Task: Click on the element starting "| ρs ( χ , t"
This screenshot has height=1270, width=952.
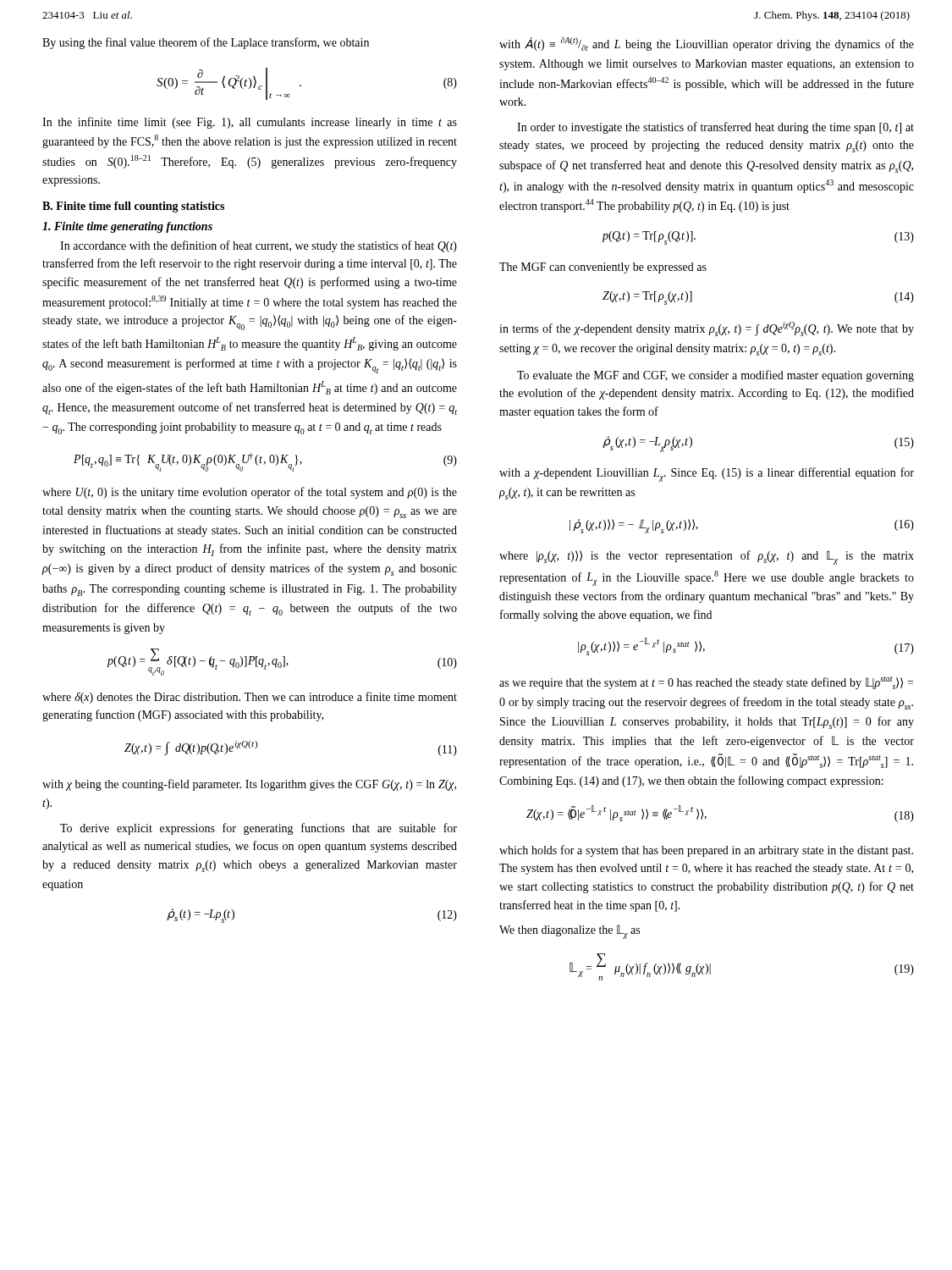Action: click(x=707, y=648)
